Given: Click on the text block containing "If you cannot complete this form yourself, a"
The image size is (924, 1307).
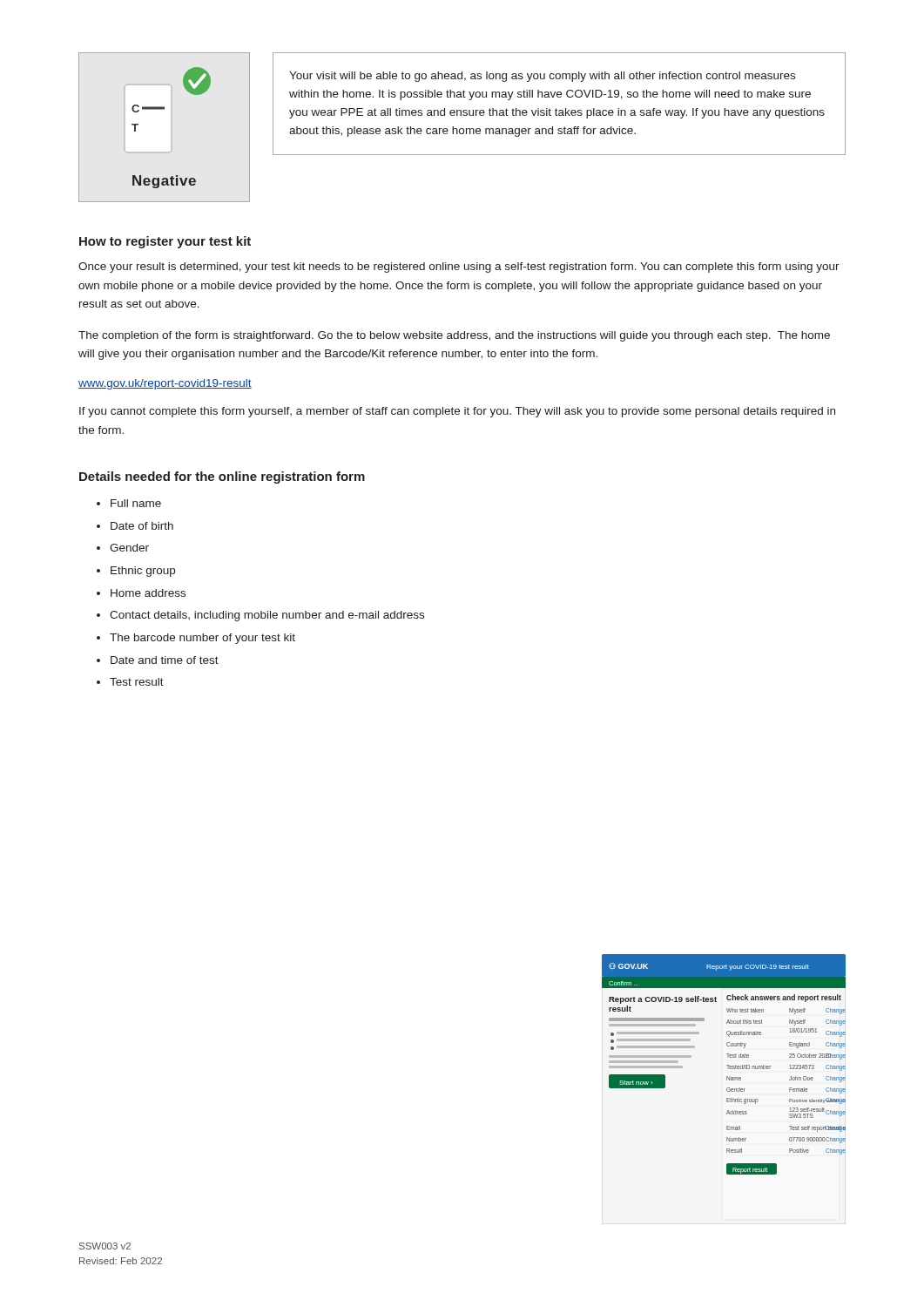Looking at the screenshot, I should tap(457, 420).
